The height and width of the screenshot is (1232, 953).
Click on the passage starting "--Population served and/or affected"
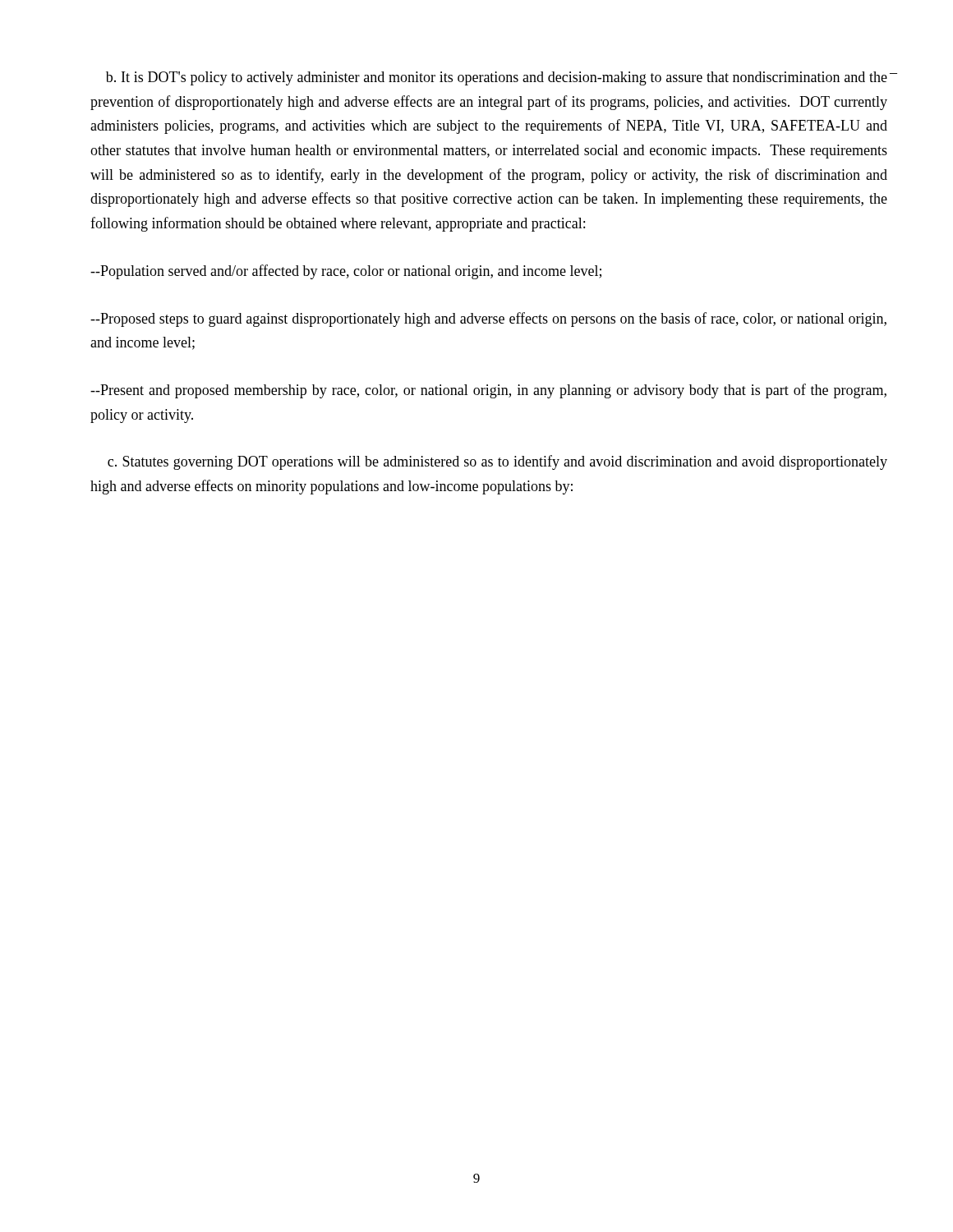tap(346, 271)
